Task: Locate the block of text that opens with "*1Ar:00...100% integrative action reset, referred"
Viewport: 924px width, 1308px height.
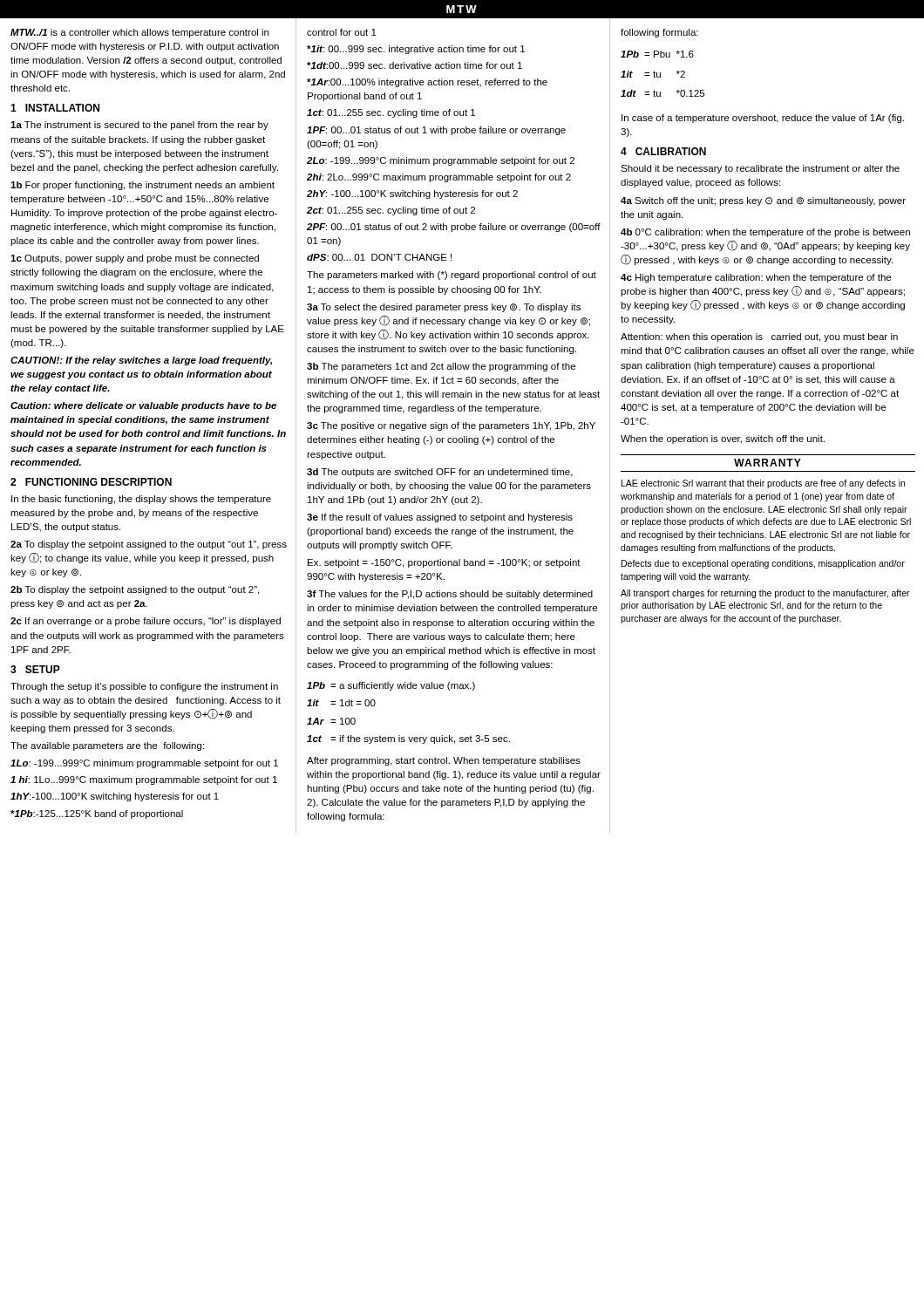Action: coord(427,89)
